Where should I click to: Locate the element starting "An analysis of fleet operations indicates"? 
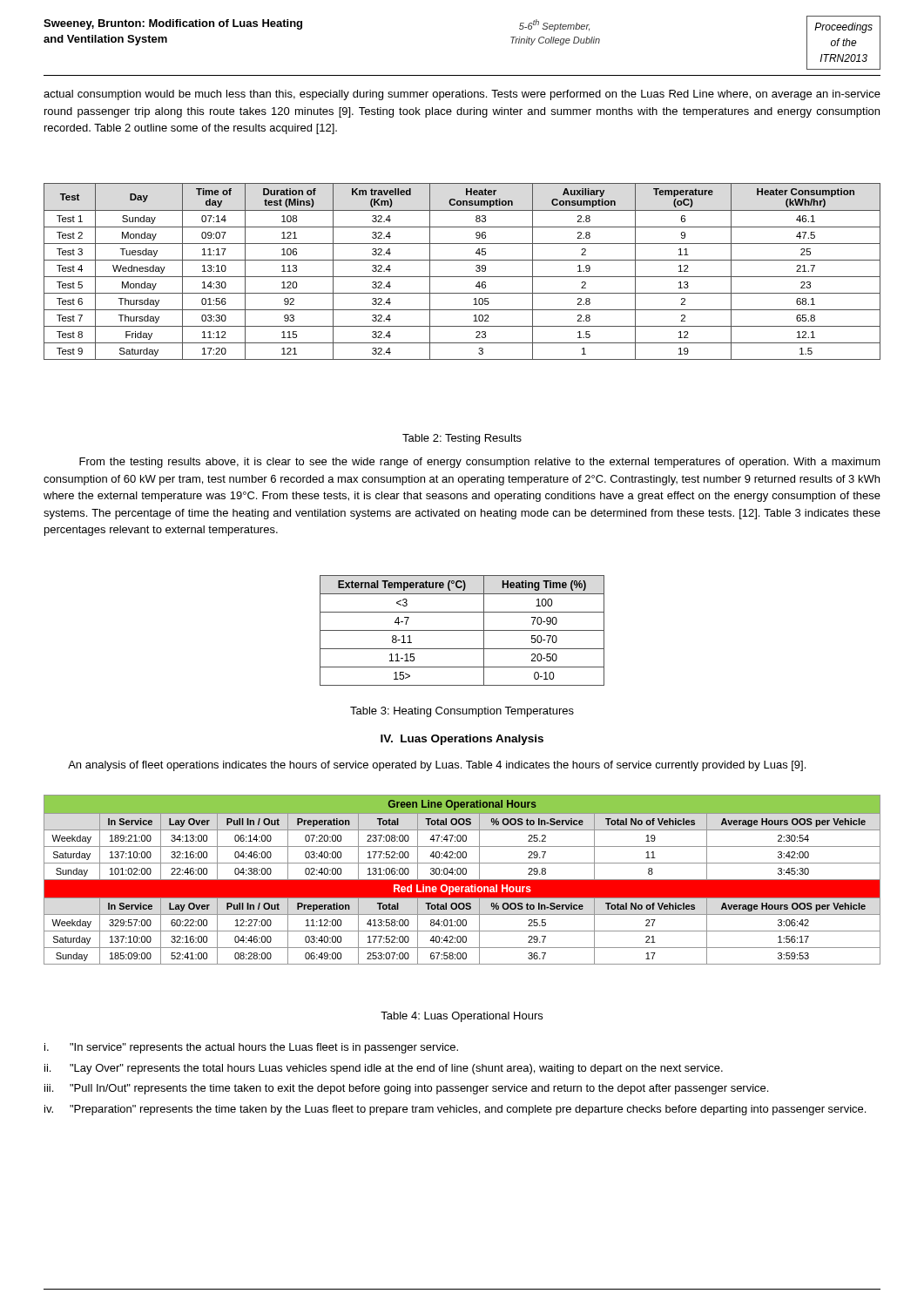(x=425, y=765)
